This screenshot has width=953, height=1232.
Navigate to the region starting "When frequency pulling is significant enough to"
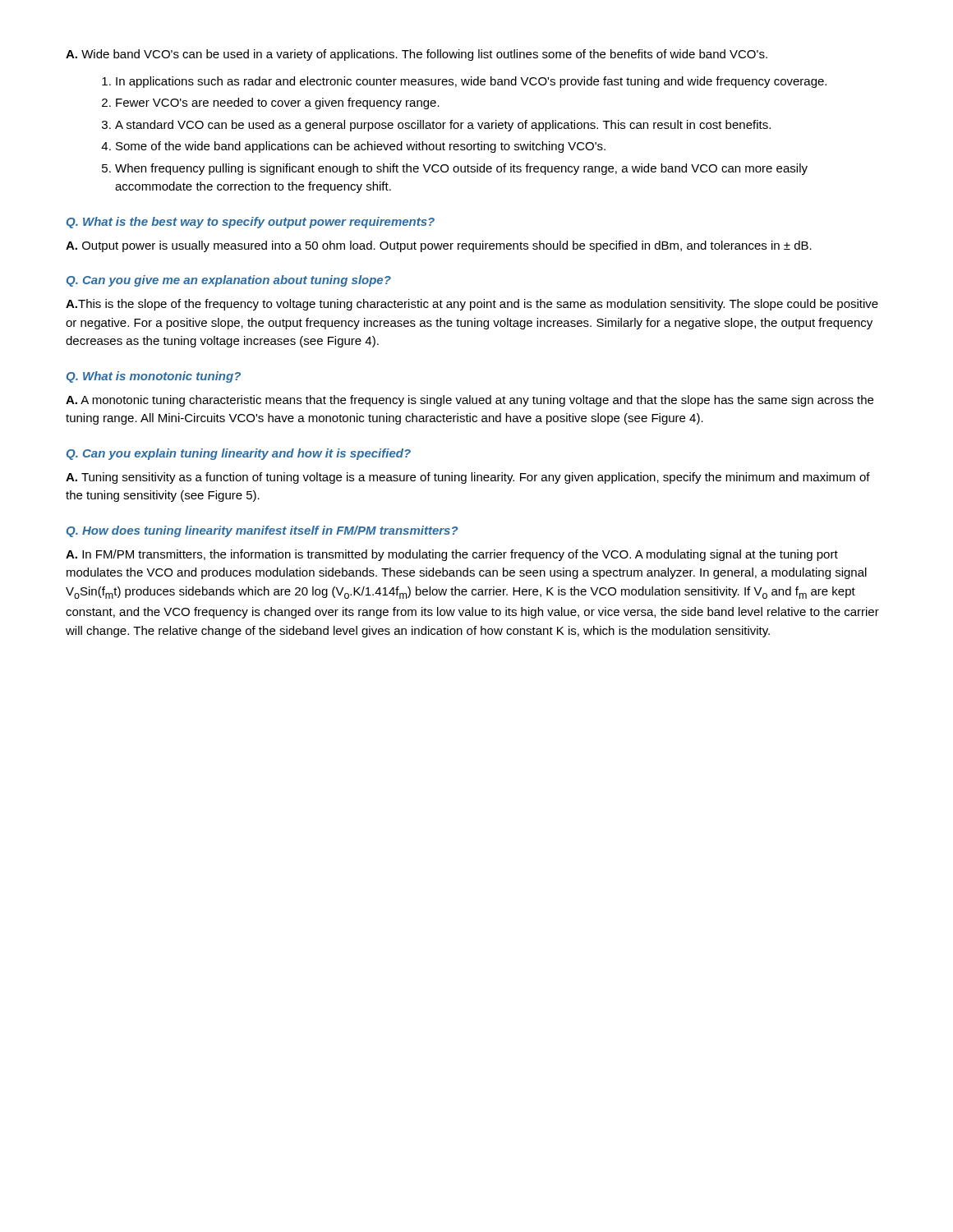tap(461, 177)
